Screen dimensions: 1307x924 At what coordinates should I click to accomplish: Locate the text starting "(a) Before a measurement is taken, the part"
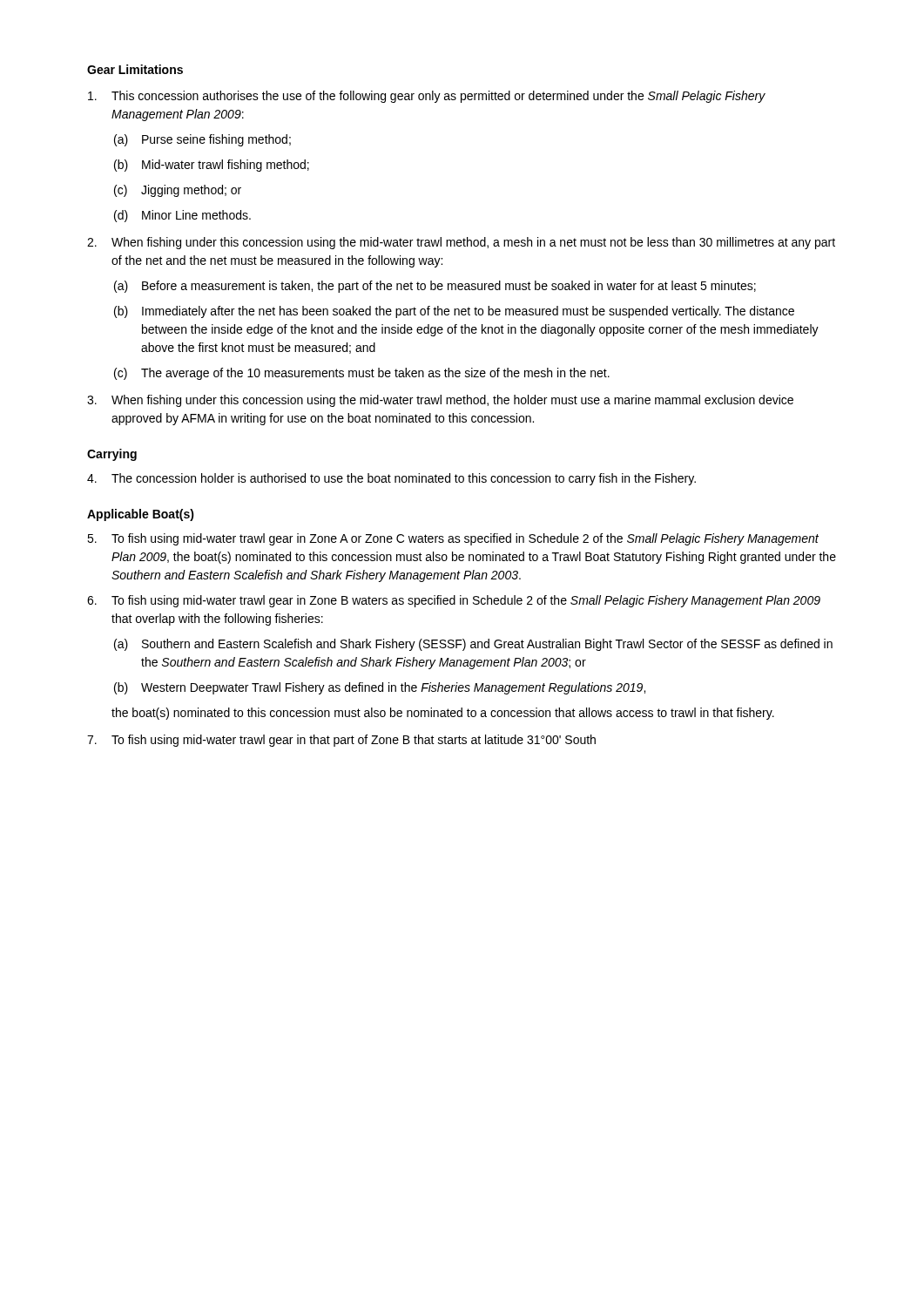coord(475,286)
